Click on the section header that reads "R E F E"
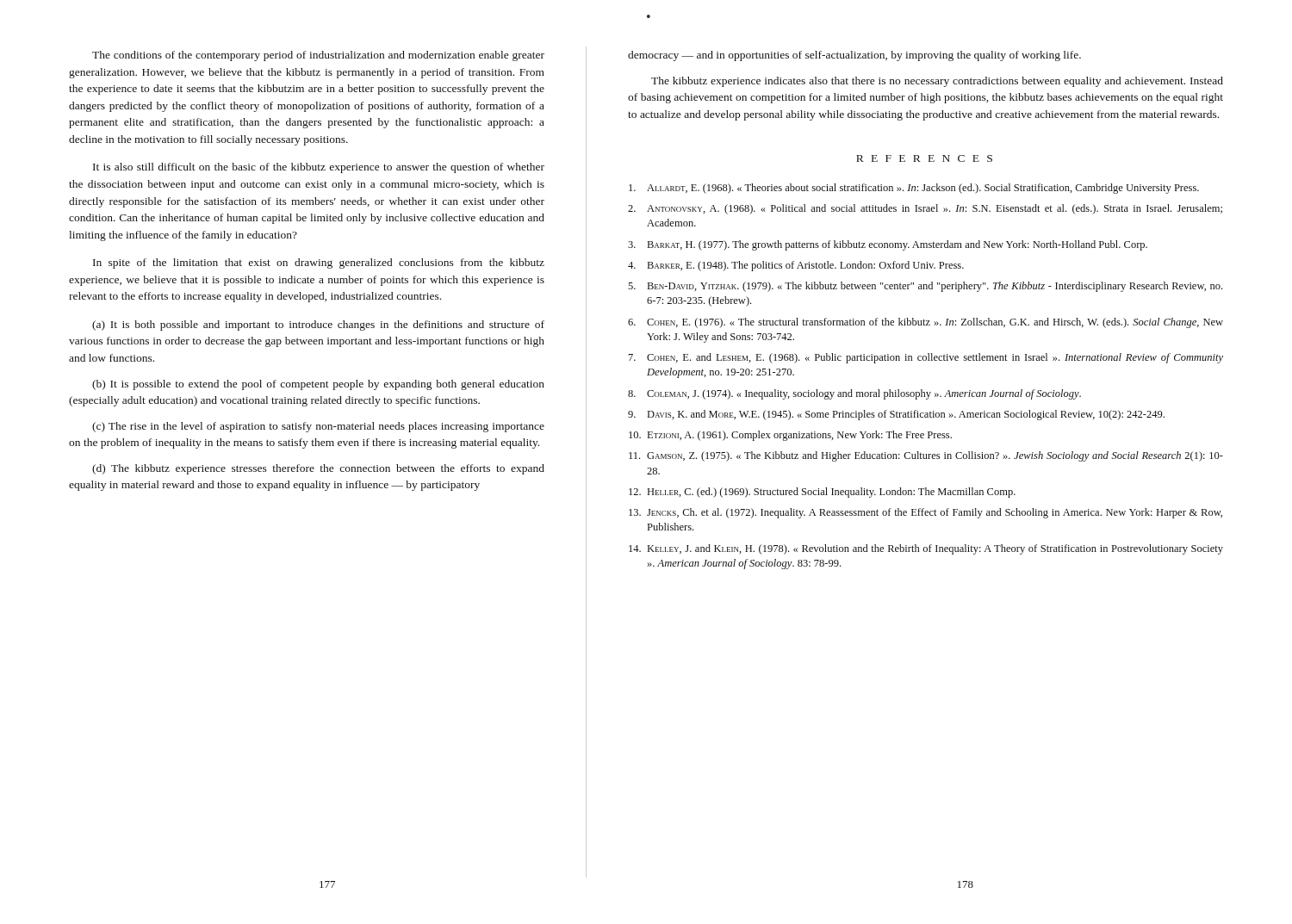This screenshot has width=1292, height=924. click(x=926, y=158)
